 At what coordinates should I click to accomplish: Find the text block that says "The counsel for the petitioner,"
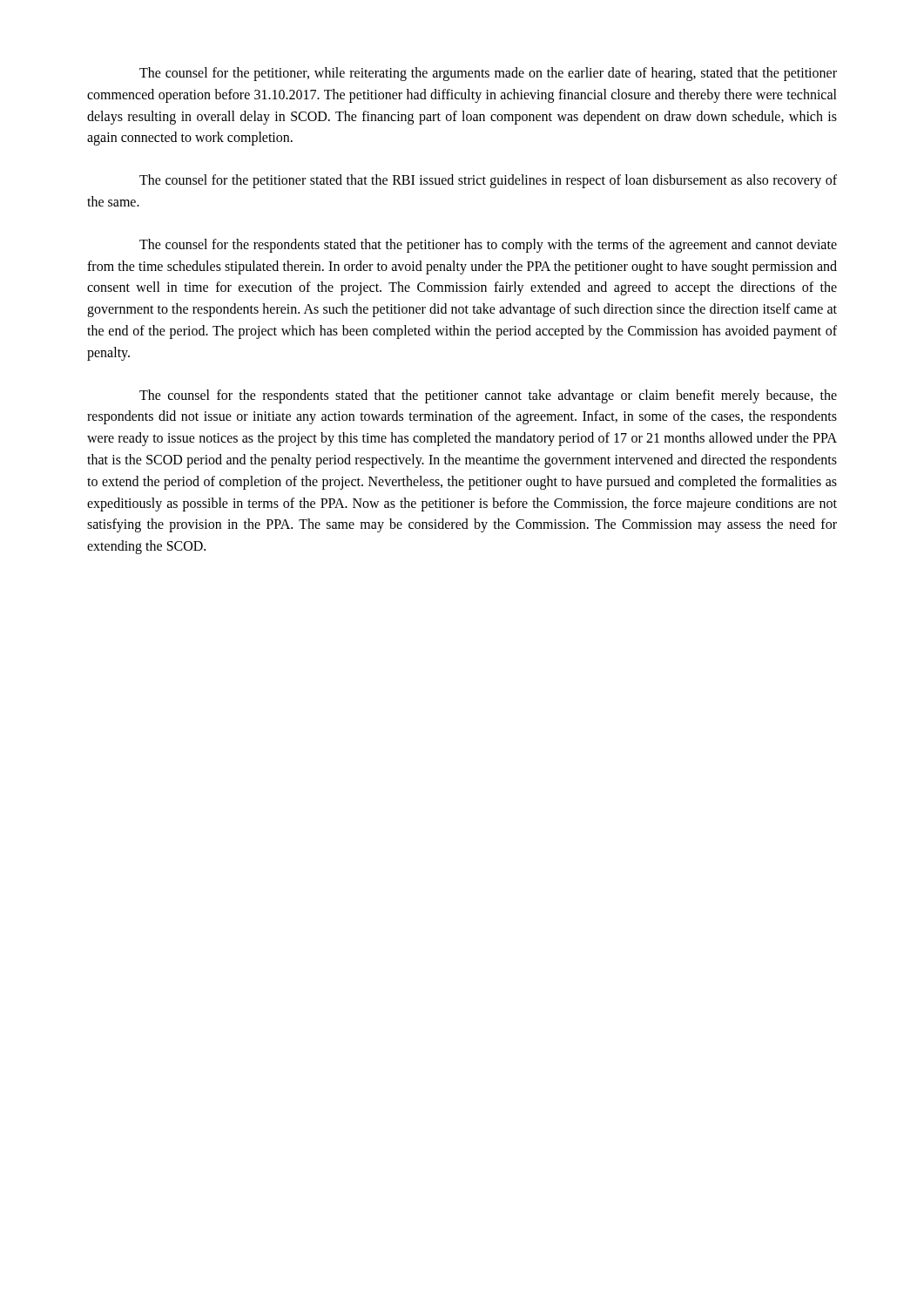pos(462,105)
